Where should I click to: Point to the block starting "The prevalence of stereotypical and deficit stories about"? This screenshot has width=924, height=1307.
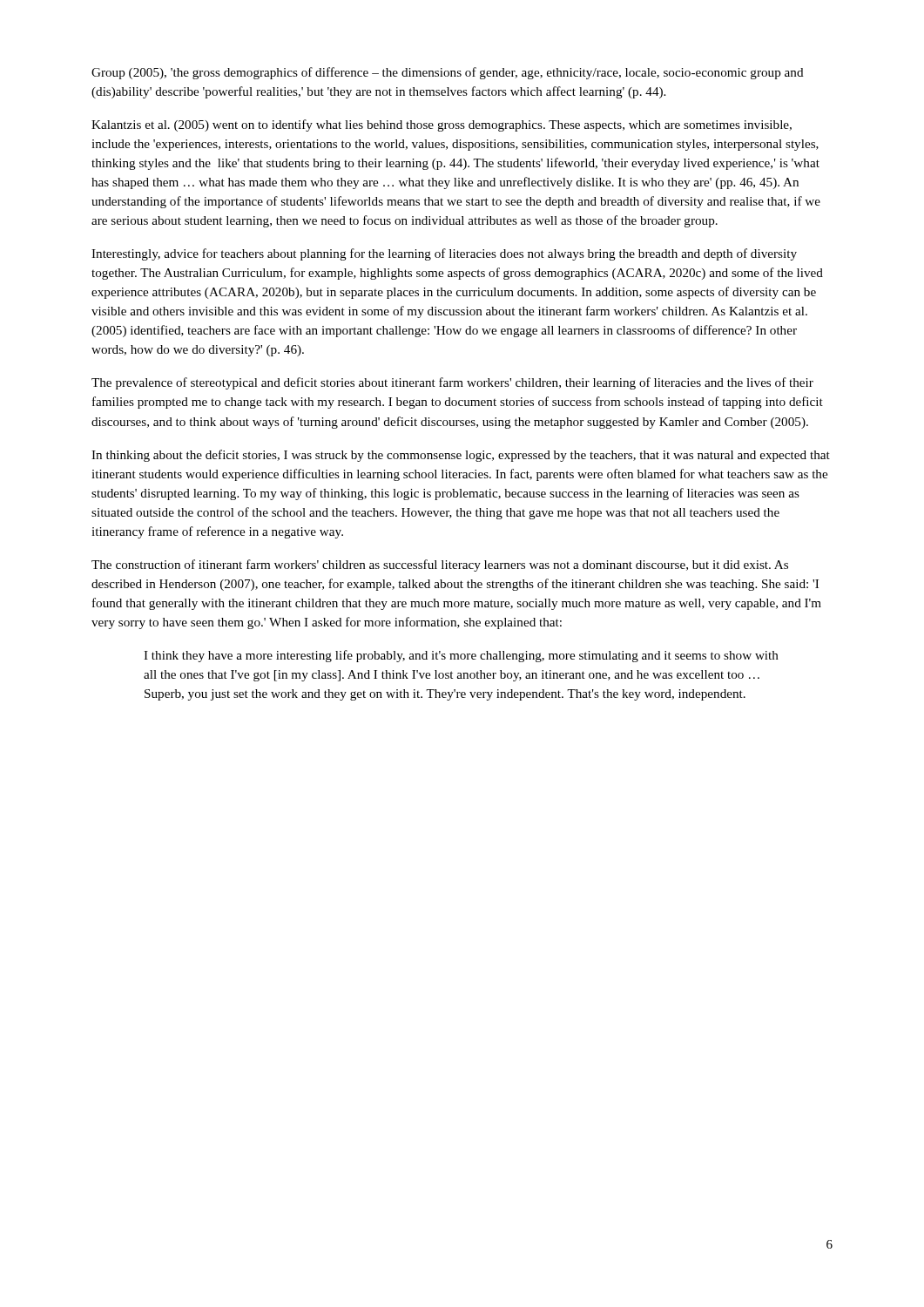point(457,402)
